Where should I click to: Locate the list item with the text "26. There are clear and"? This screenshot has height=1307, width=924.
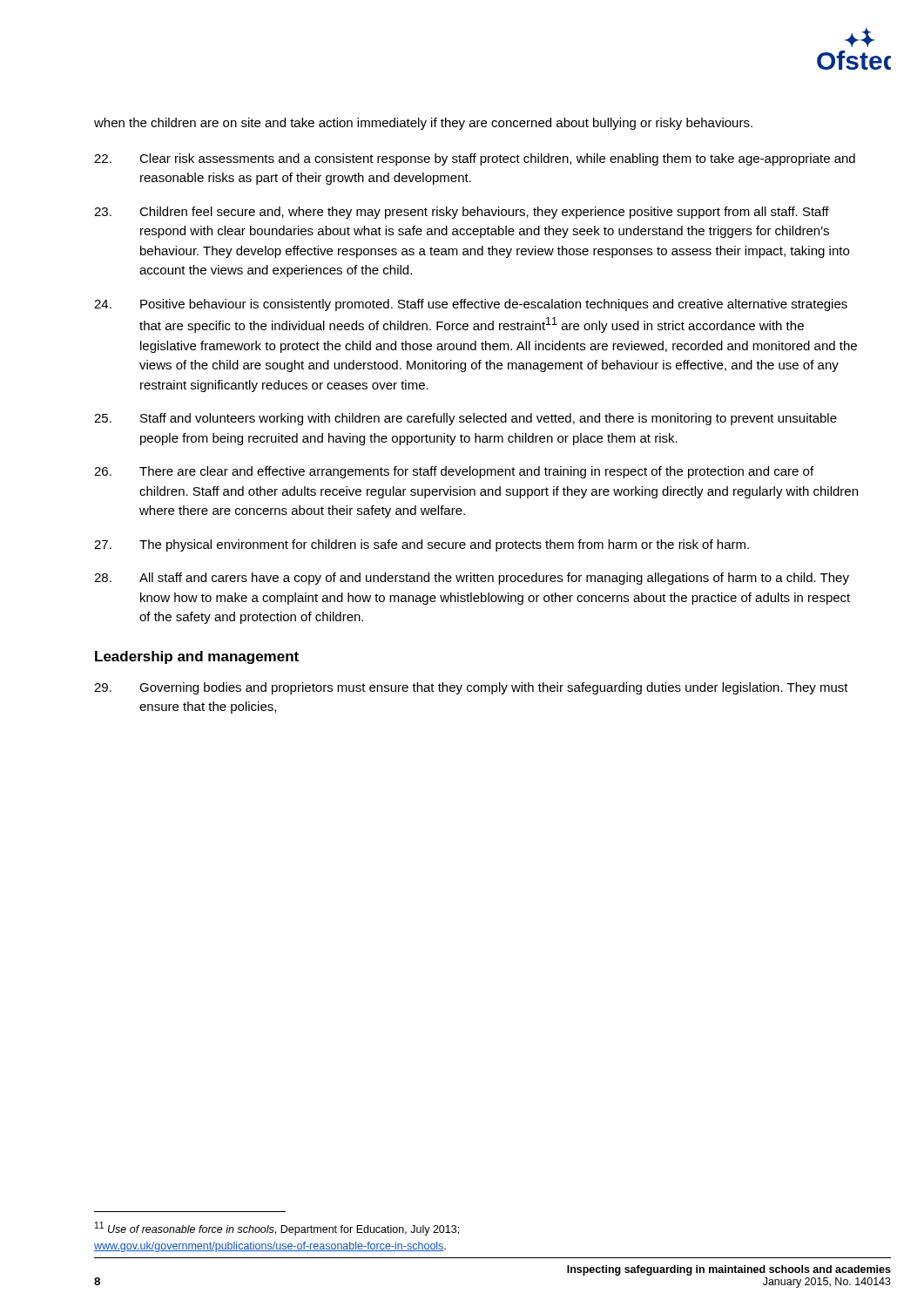click(478, 491)
